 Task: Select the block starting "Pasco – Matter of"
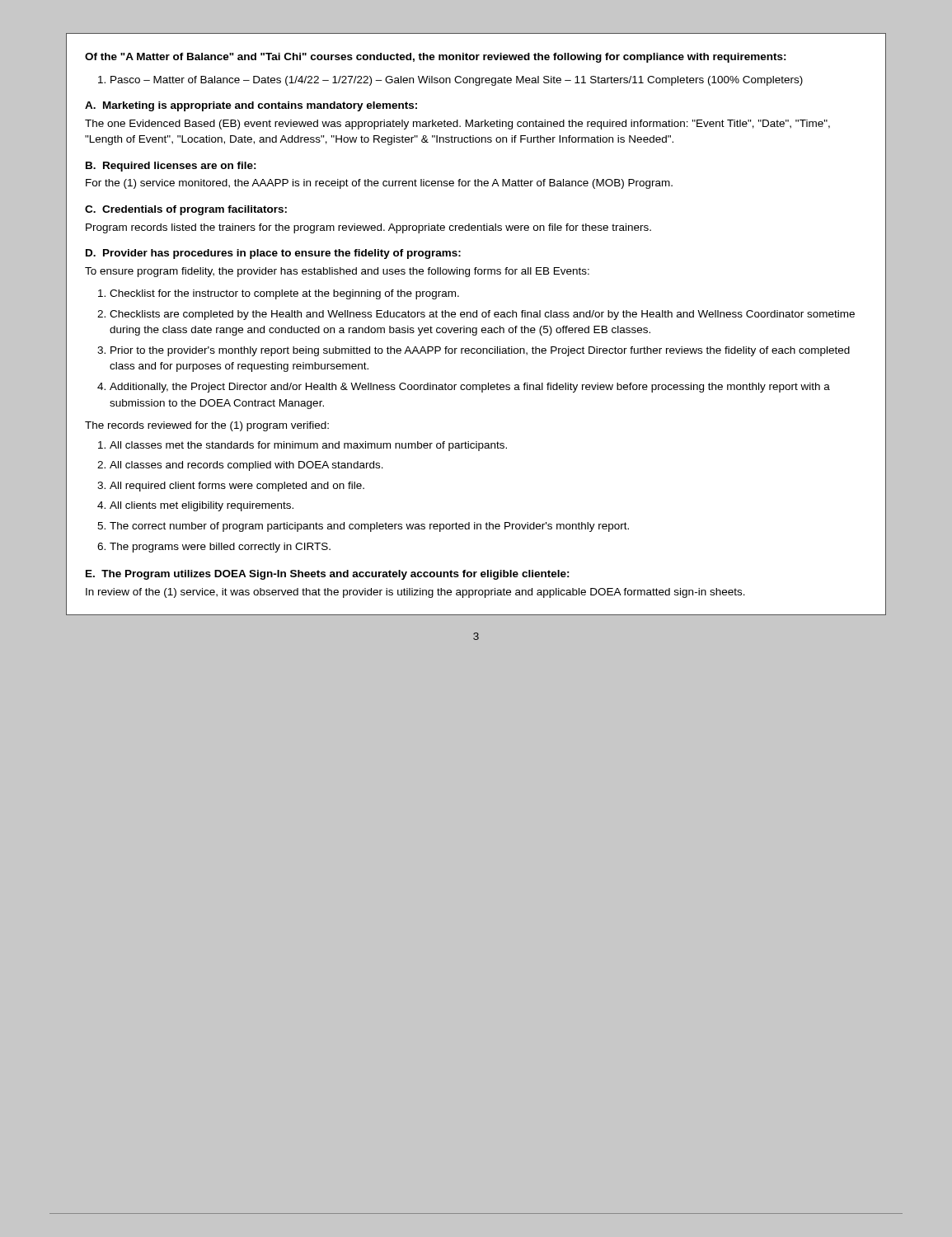[488, 79]
